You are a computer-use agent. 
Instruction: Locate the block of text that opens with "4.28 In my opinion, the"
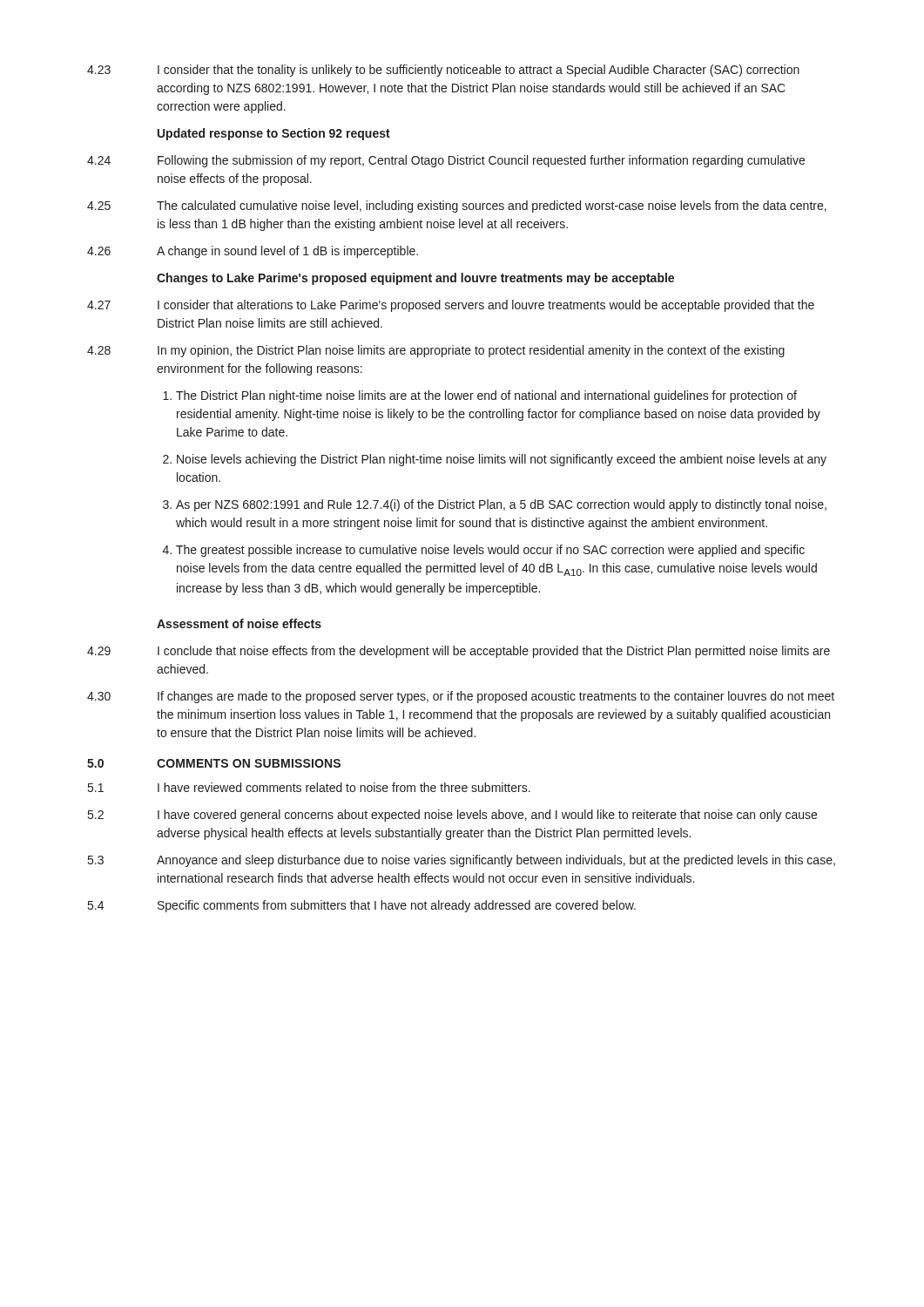click(x=462, y=474)
